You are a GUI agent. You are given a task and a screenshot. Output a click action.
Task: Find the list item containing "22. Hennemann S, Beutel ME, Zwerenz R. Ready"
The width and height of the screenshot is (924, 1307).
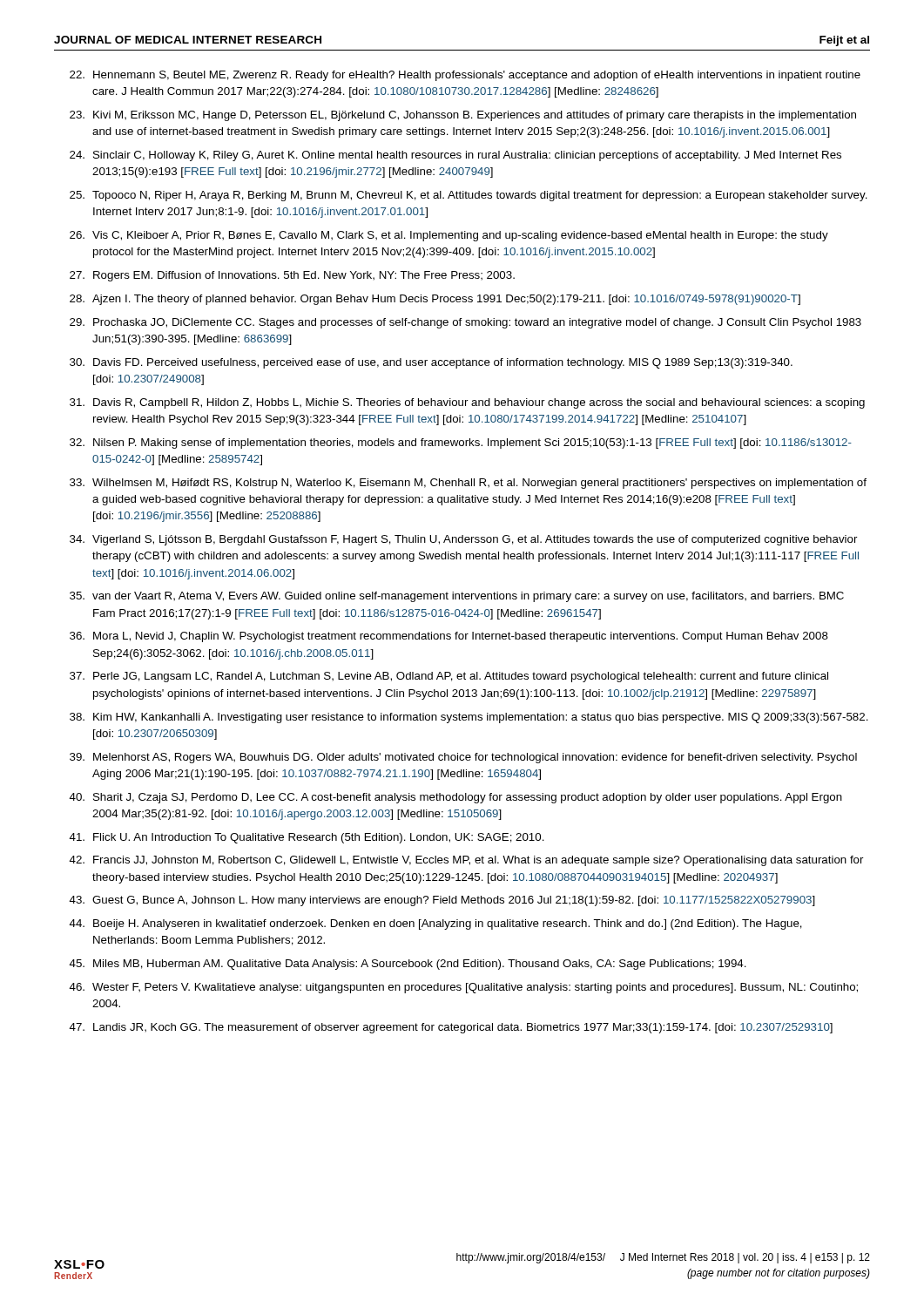pos(462,83)
